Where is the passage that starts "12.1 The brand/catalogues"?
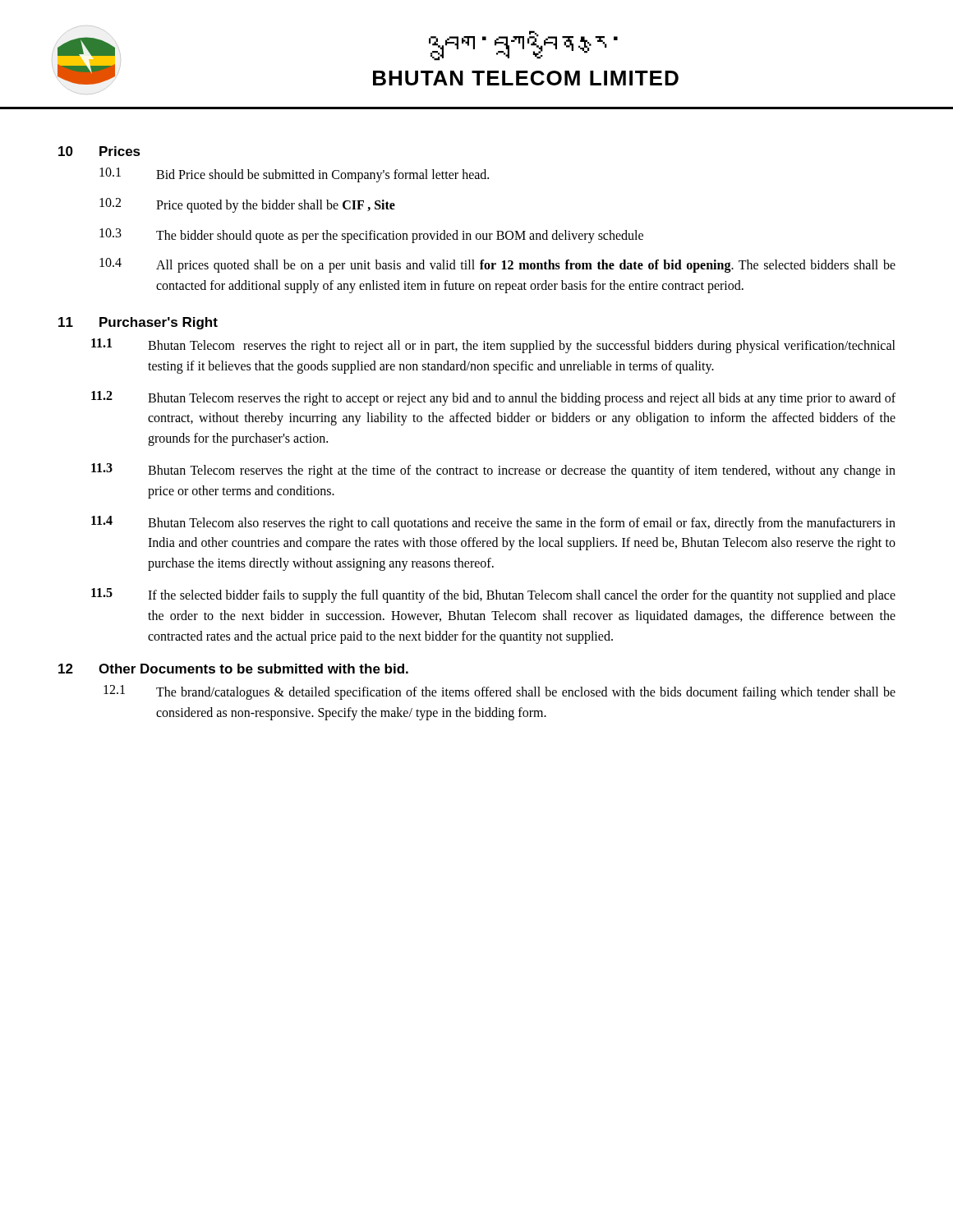The width and height of the screenshot is (953, 1232). [x=499, y=703]
